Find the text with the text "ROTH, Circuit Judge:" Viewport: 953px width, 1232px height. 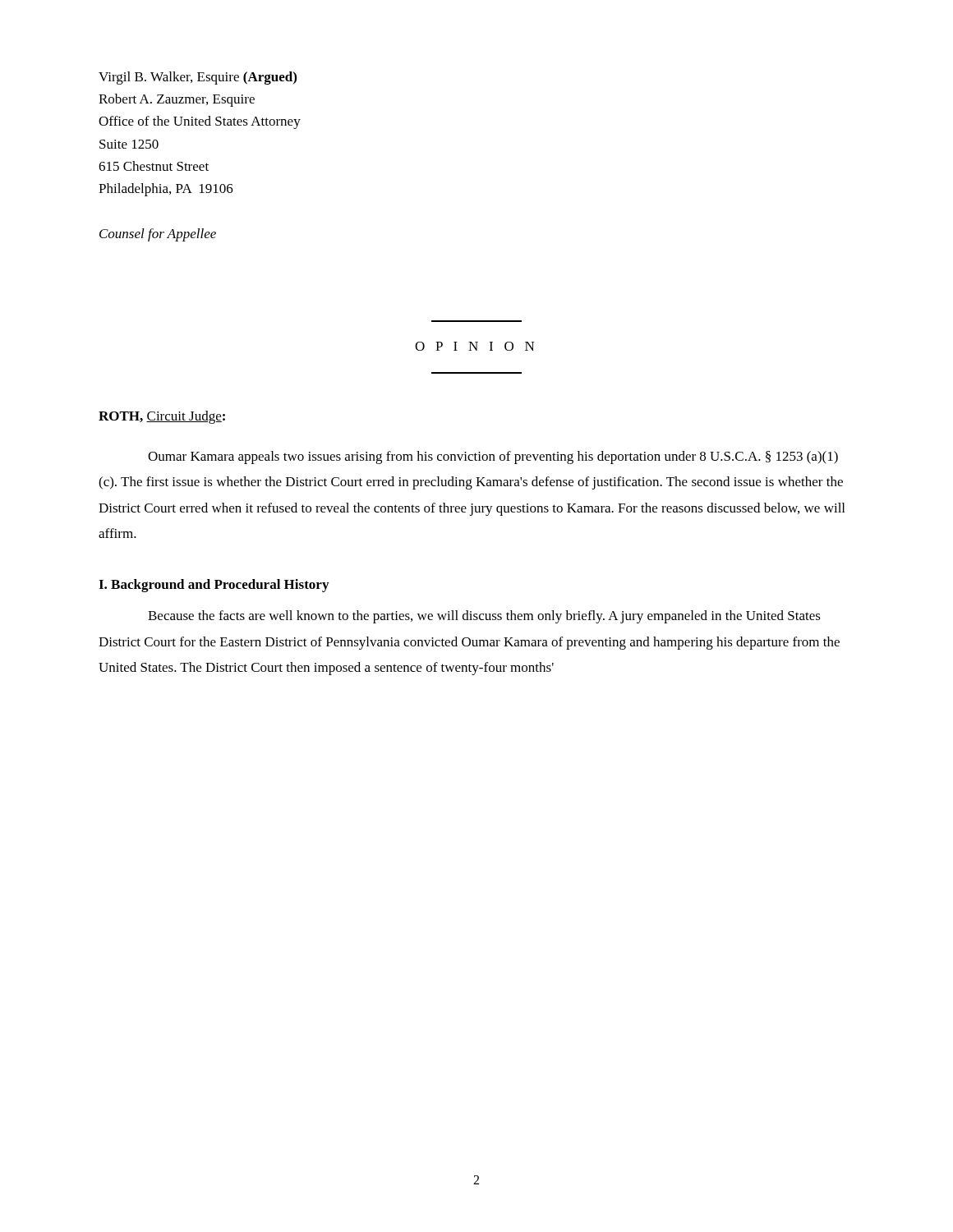click(162, 416)
